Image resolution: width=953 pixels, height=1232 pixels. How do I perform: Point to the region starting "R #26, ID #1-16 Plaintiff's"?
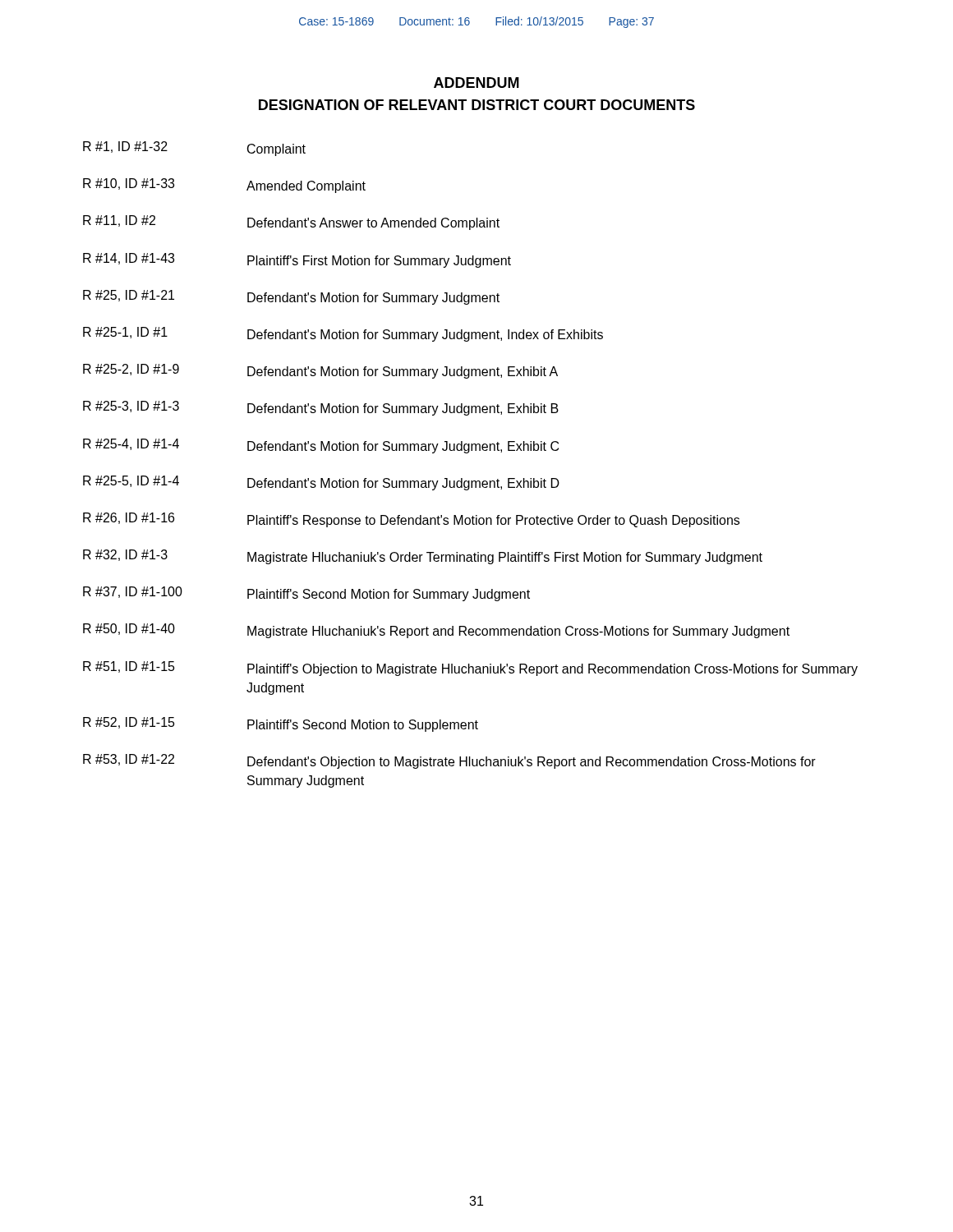tap(476, 520)
